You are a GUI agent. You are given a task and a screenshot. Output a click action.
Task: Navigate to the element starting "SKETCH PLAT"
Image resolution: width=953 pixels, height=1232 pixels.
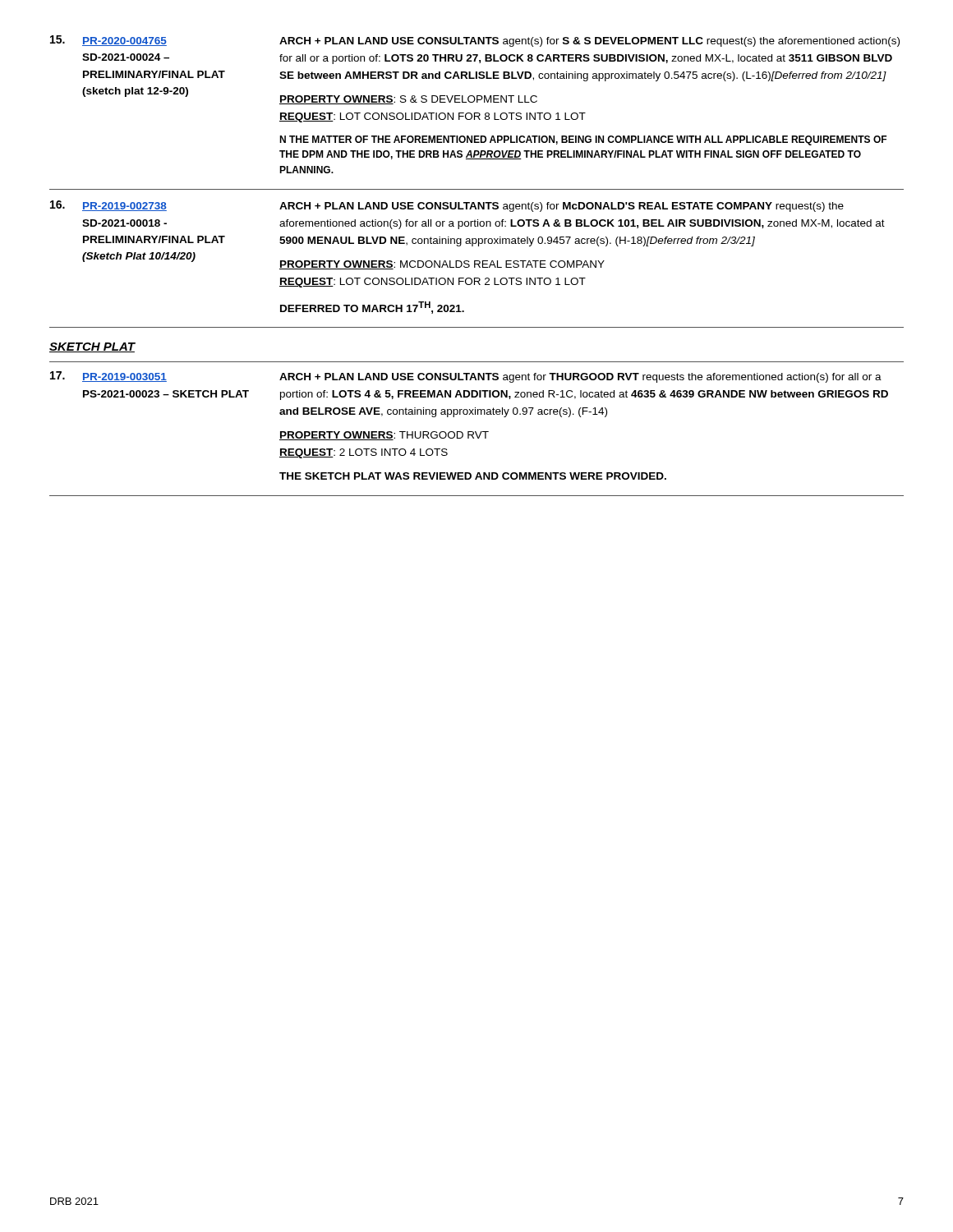point(92,346)
